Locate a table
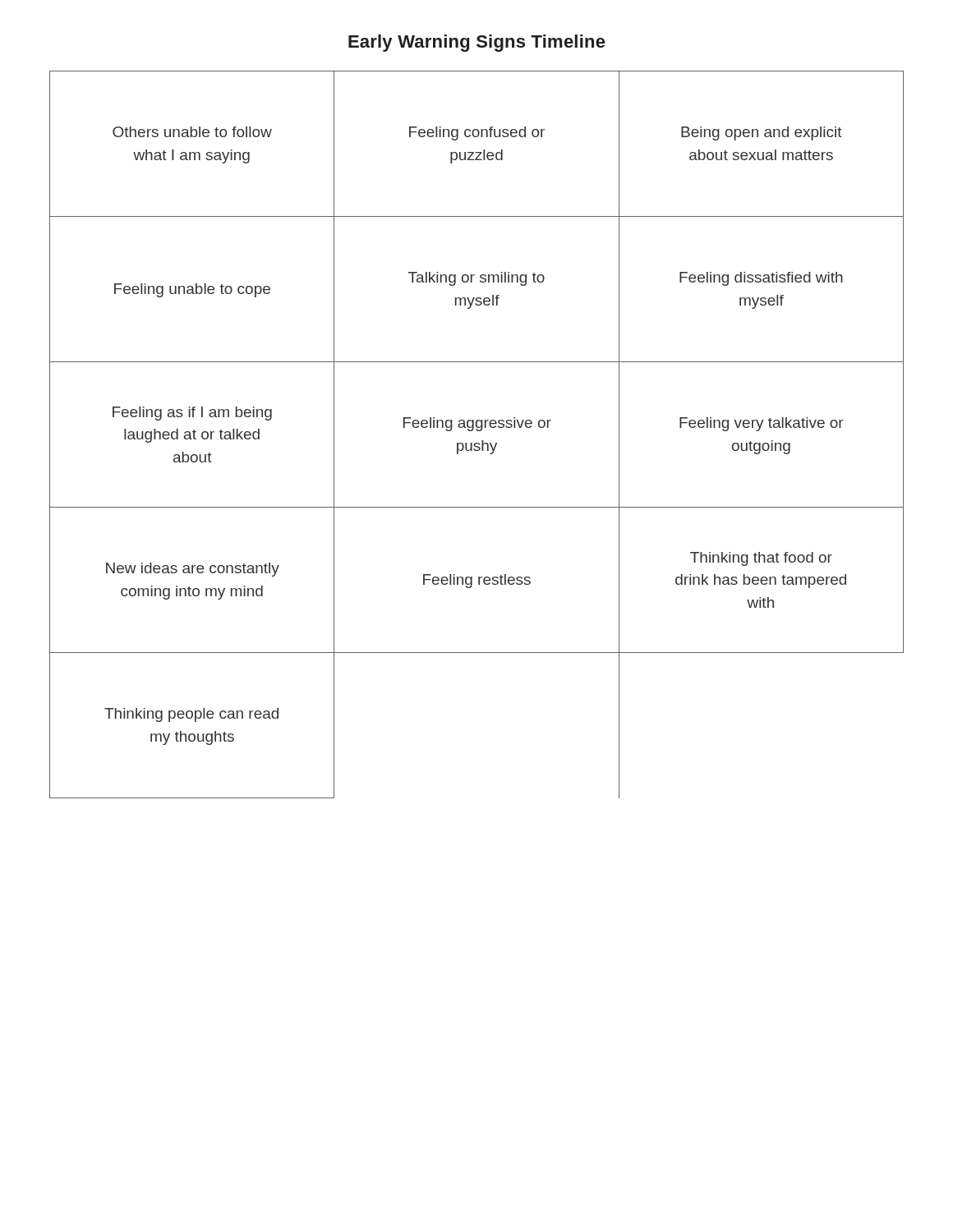Image resolution: width=953 pixels, height=1232 pixels. (x=476, y=434)
